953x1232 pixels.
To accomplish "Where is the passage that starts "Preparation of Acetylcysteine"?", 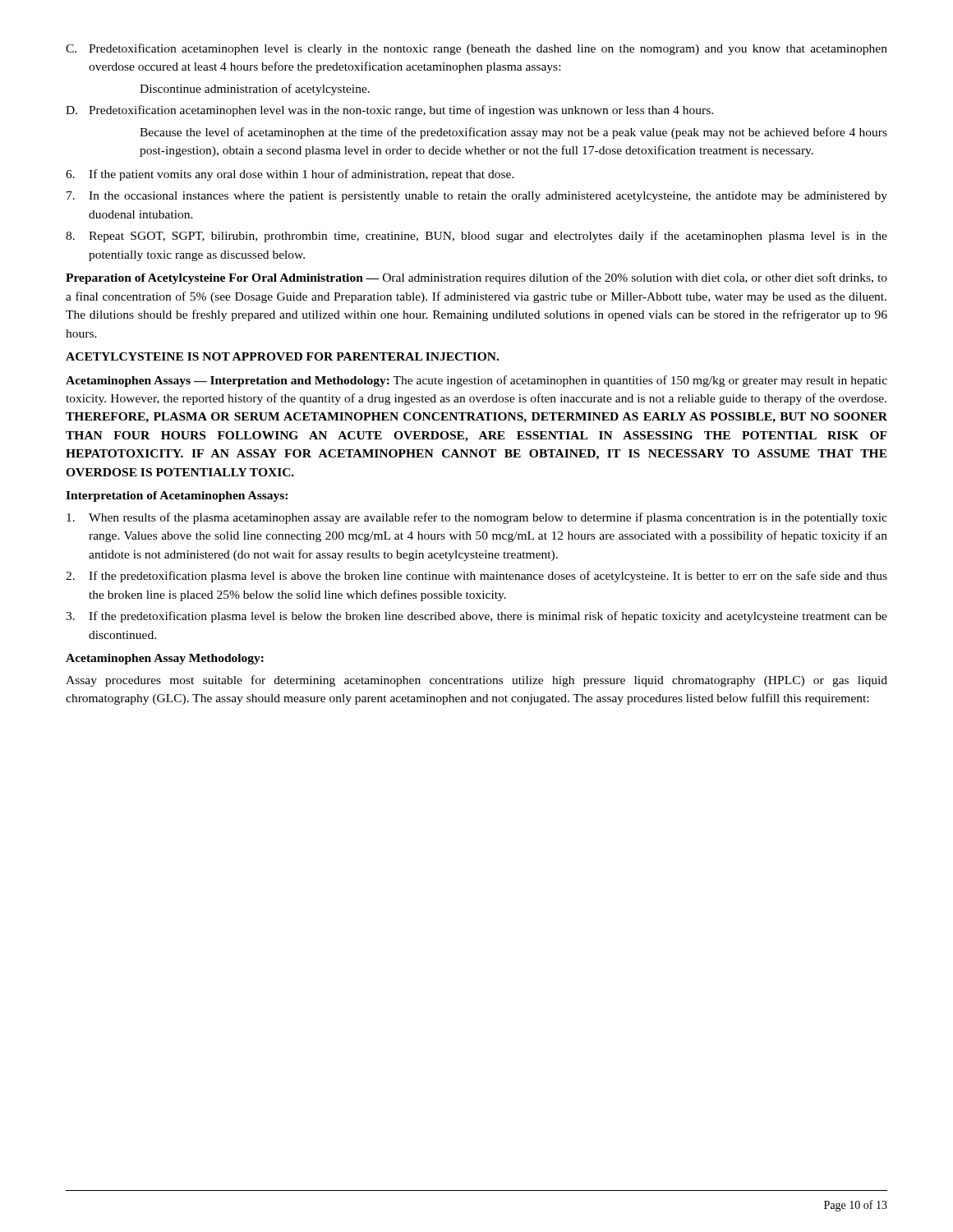I will point(476,305).
